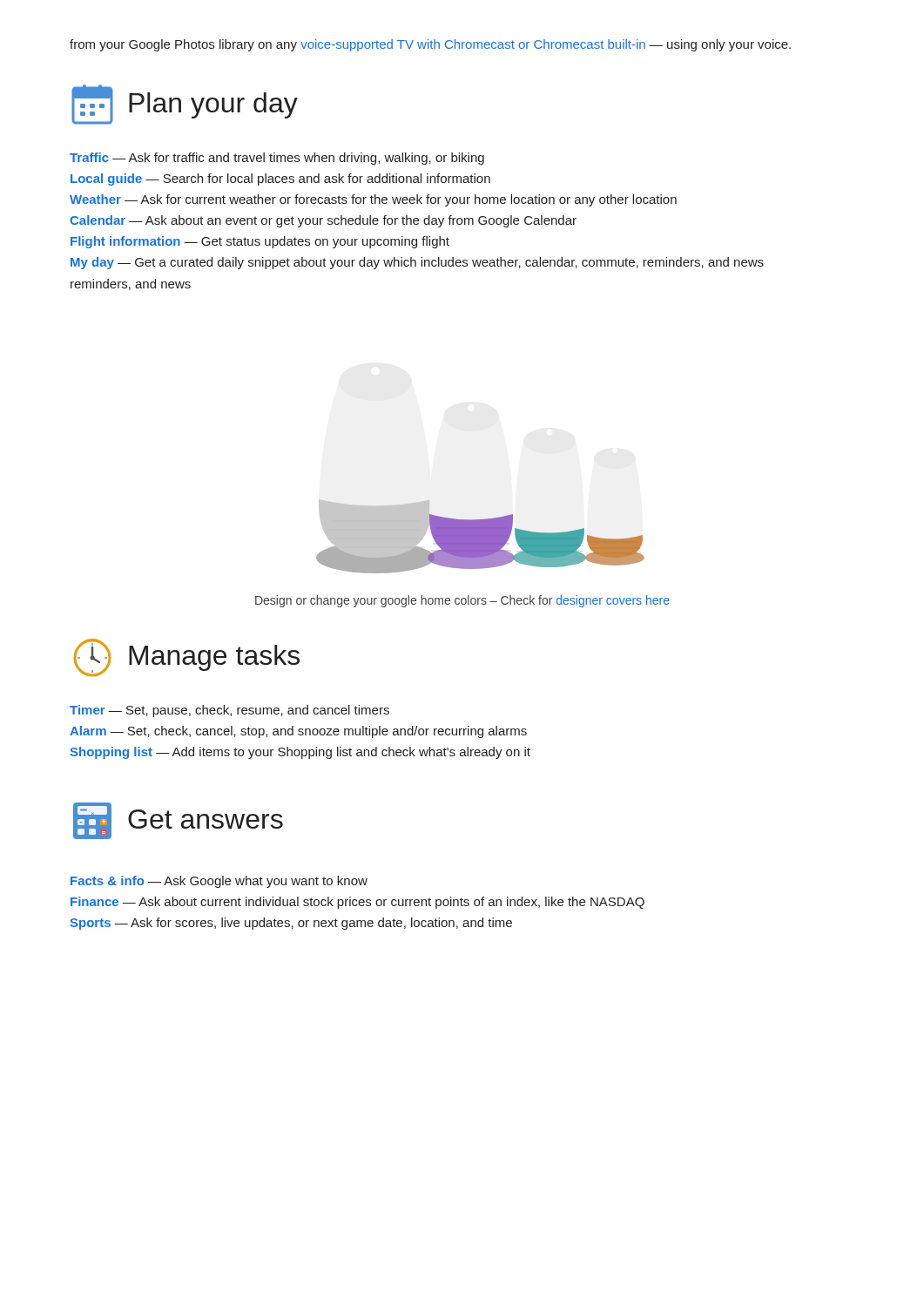This screenshot has height=1307, width=924.
Task: Locate the list item that says "Timer — Set, pause, check, resume, and cancel"
Action: point(230,709)
